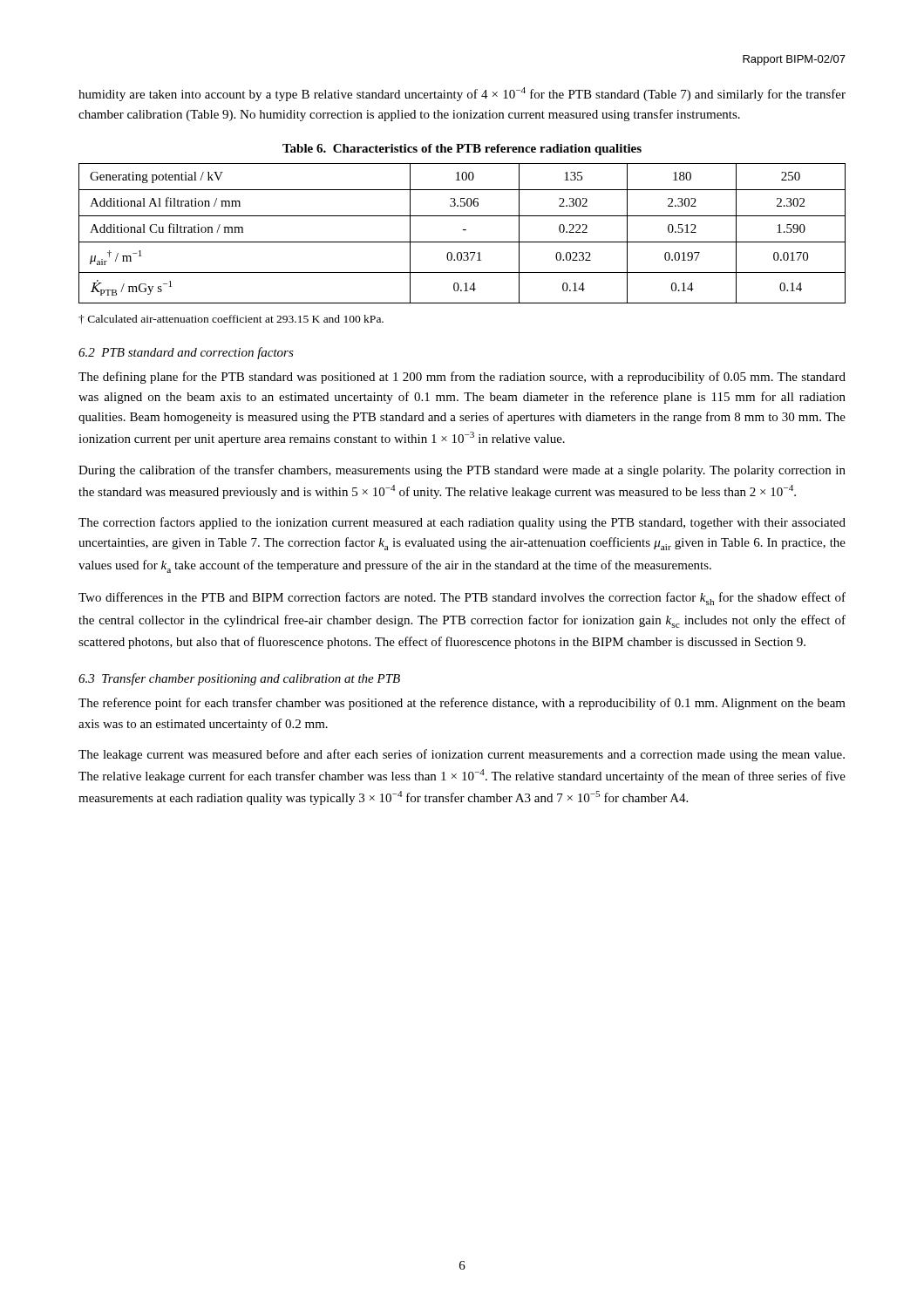The image size is (924, 1308).
Task: Select a table
Action: click(462, 233)
